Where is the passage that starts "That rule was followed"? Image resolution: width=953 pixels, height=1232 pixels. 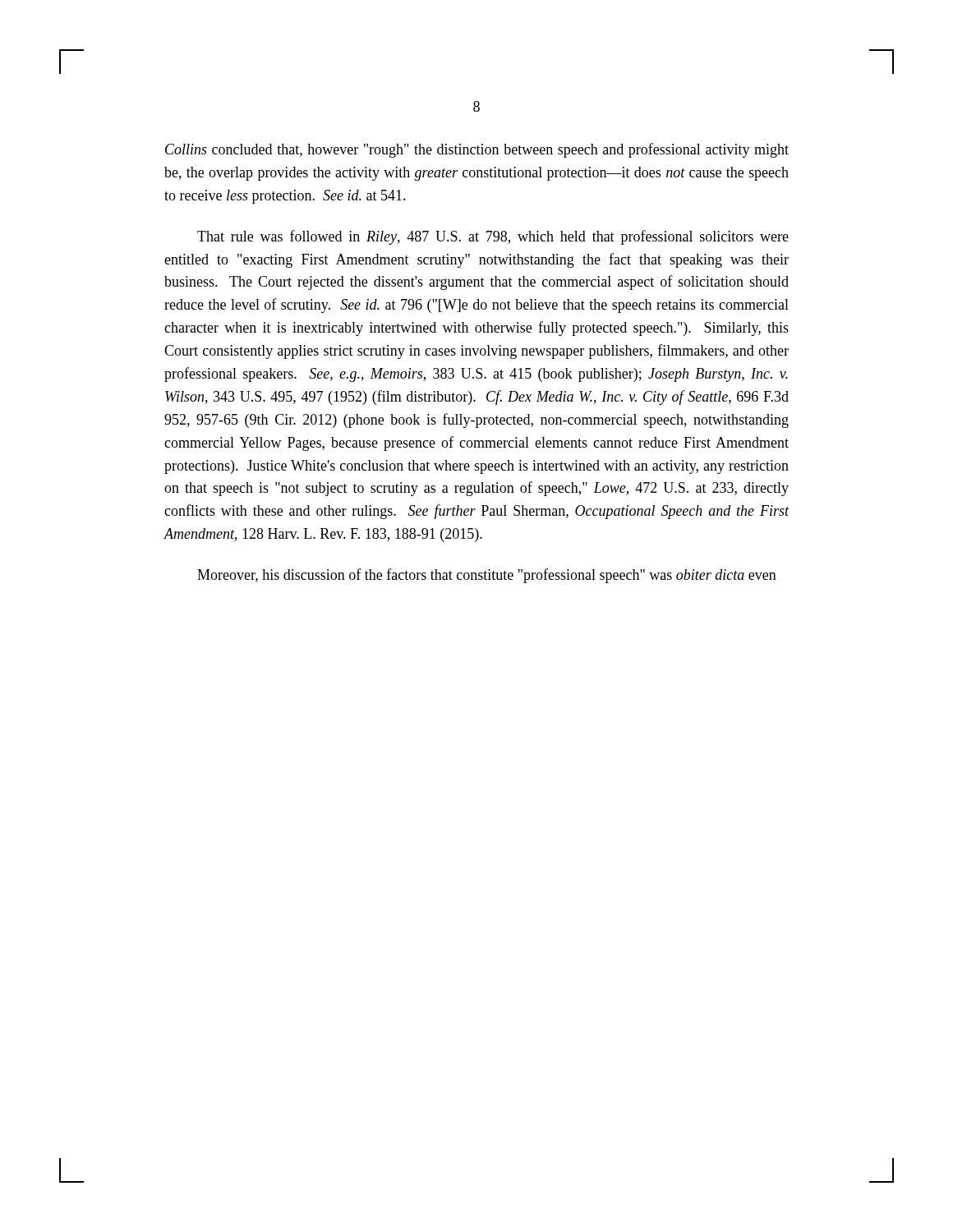tap(476, 385)
